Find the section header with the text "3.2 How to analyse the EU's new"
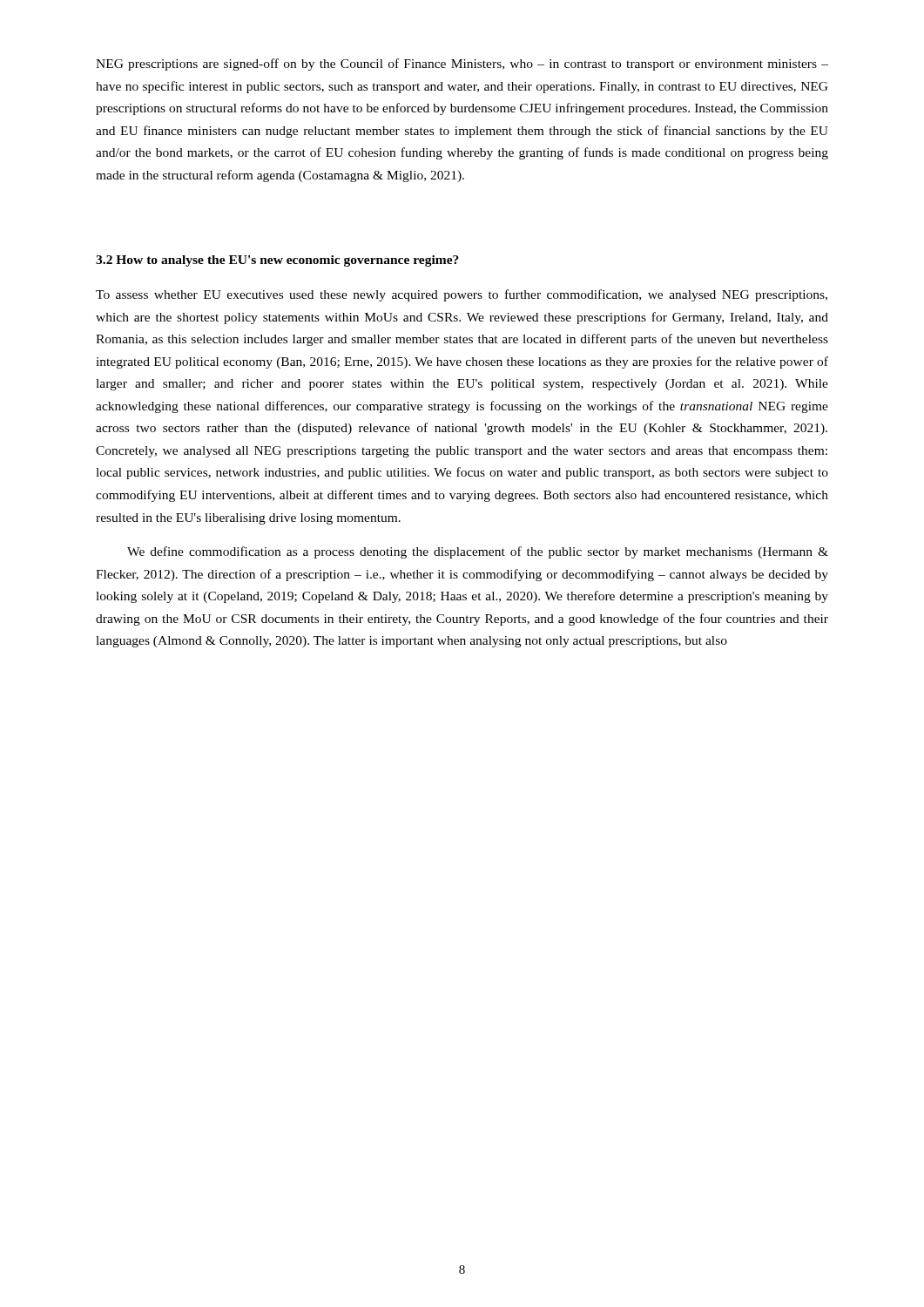Image resolution: width=924 pixels, height=1307 pixels. tap(278, 260)
